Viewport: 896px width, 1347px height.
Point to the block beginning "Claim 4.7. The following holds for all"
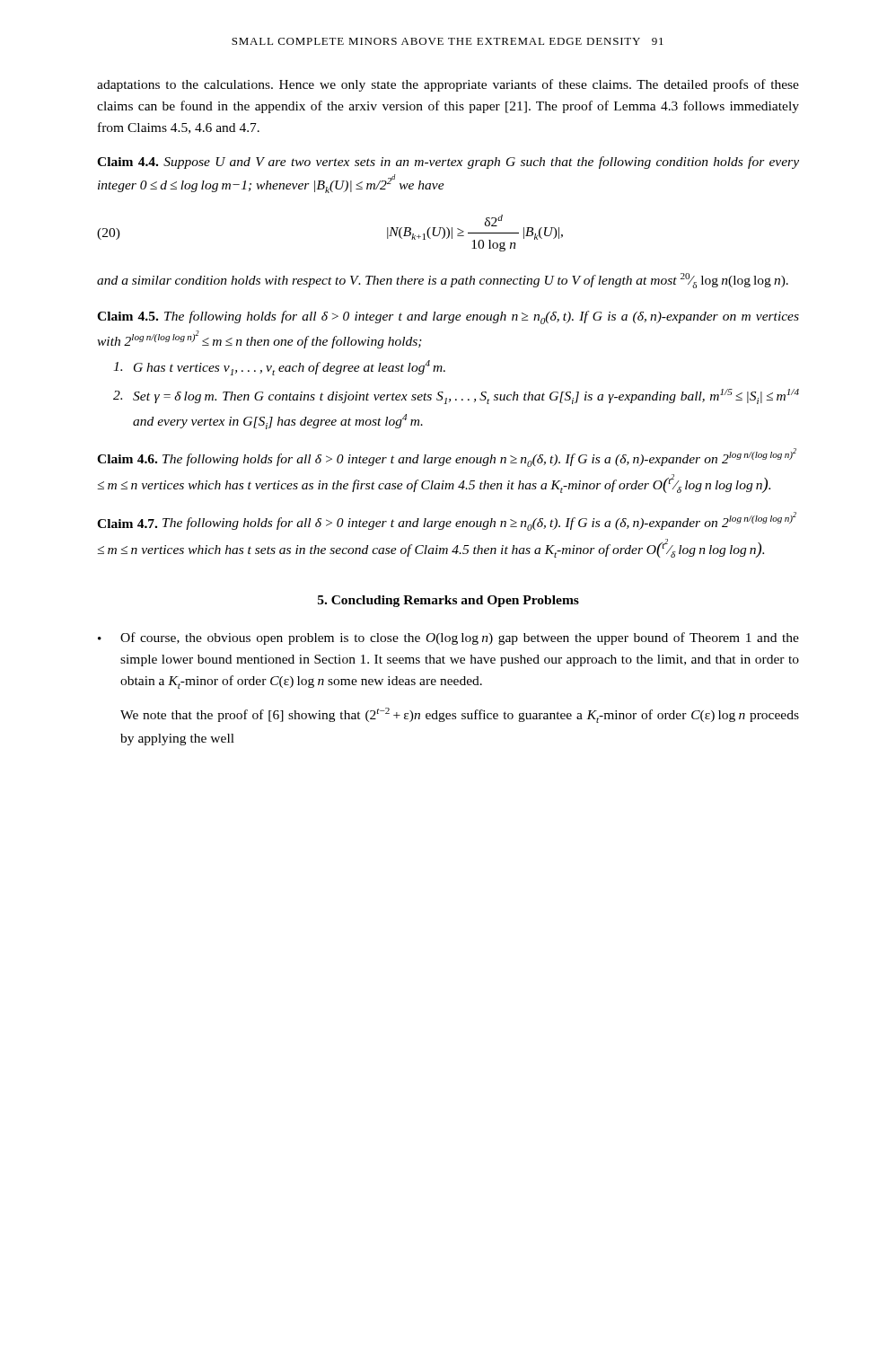coord(448,536)
